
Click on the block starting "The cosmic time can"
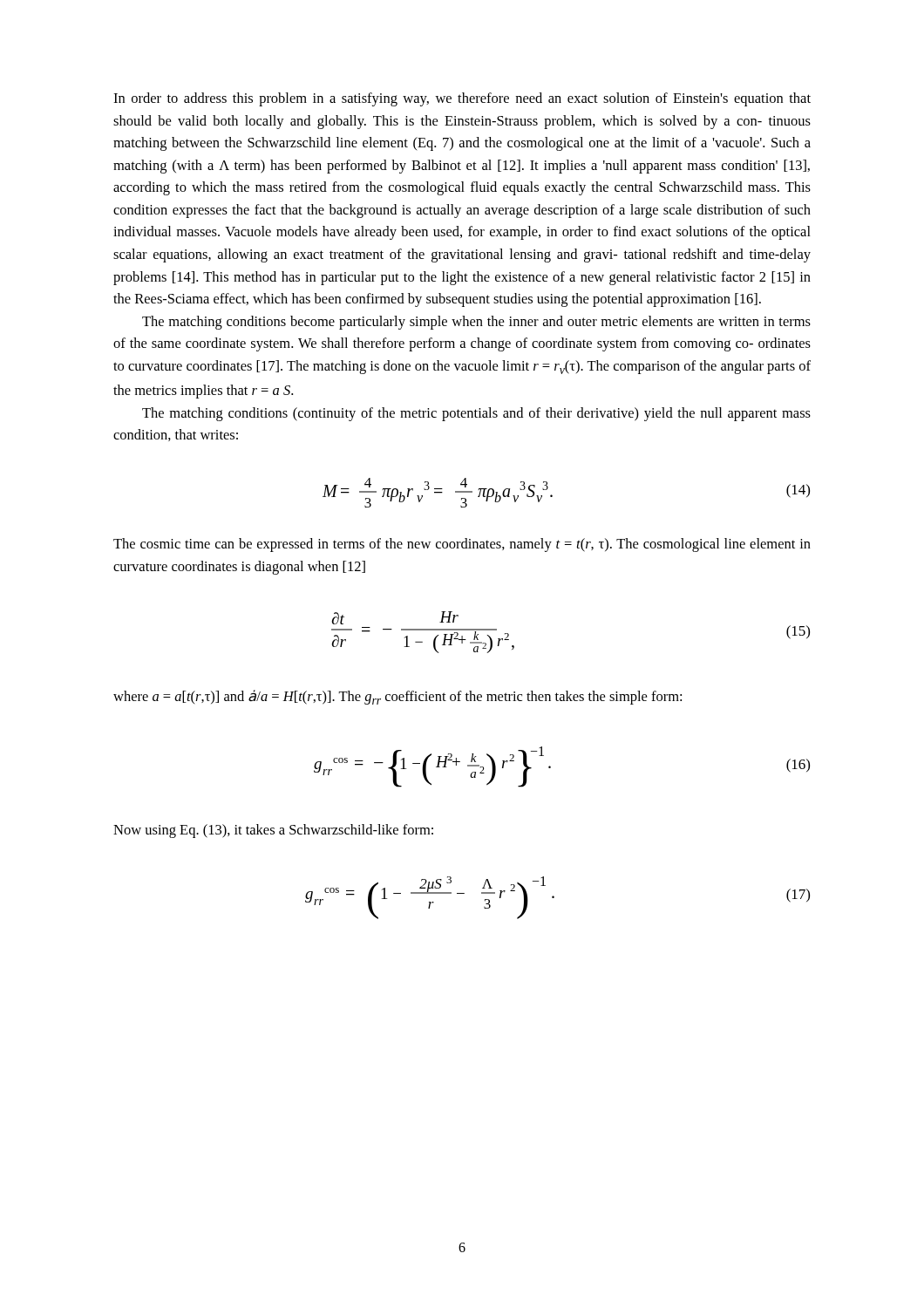click(x=462, y=555)
